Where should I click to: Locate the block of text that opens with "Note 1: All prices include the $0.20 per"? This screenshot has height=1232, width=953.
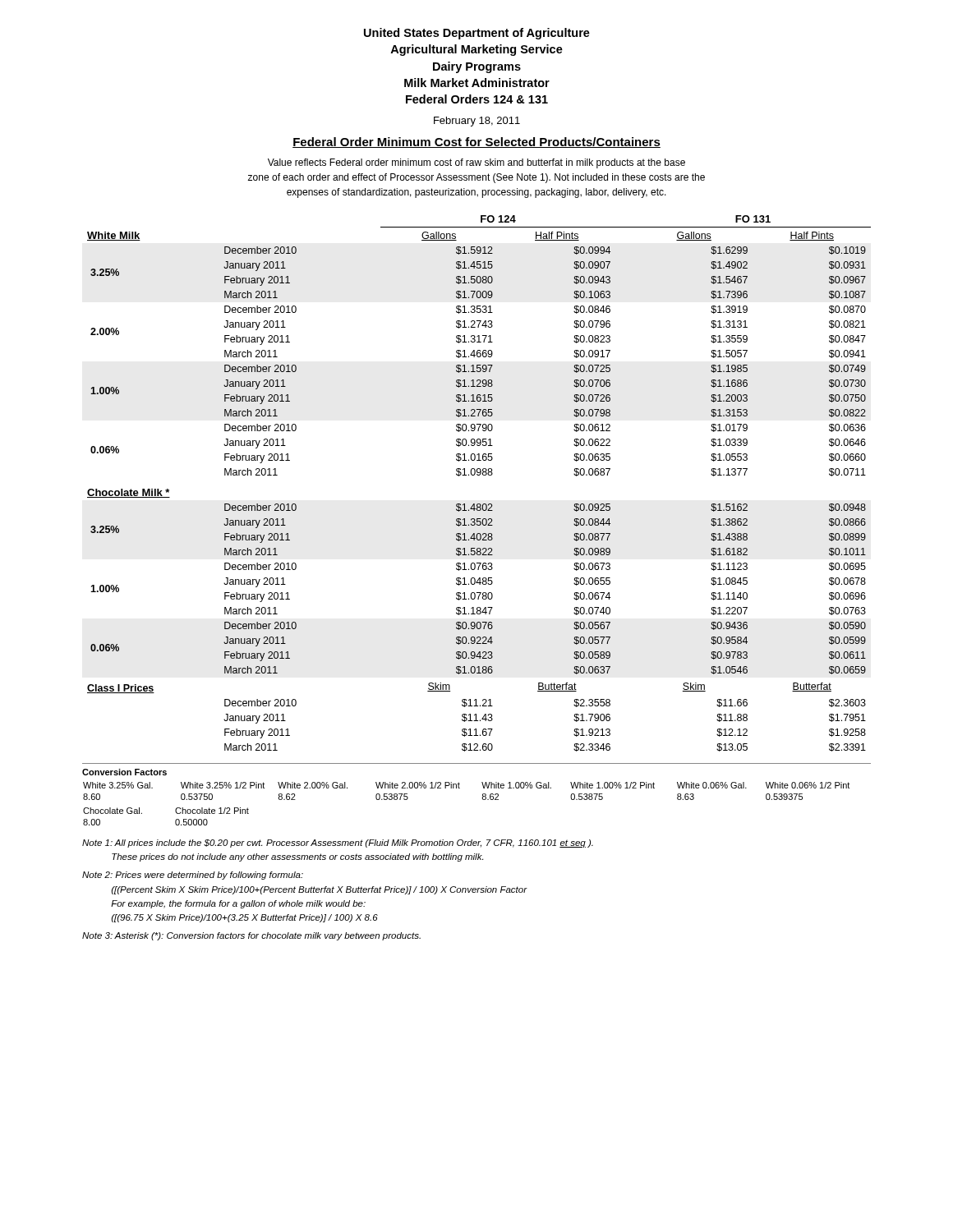(x=338, y=850)
